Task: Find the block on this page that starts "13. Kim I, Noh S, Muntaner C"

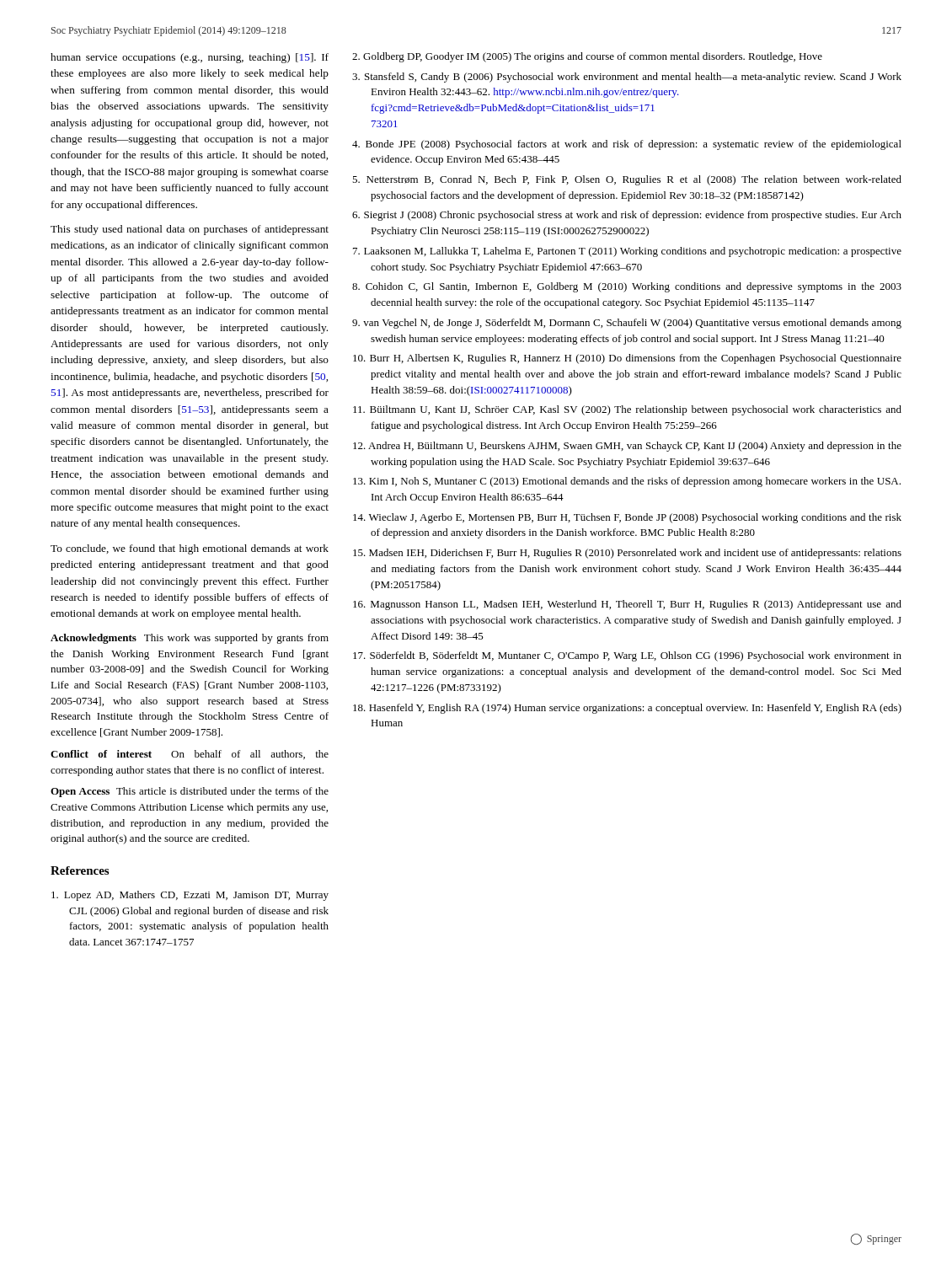Action: point(627,489)
